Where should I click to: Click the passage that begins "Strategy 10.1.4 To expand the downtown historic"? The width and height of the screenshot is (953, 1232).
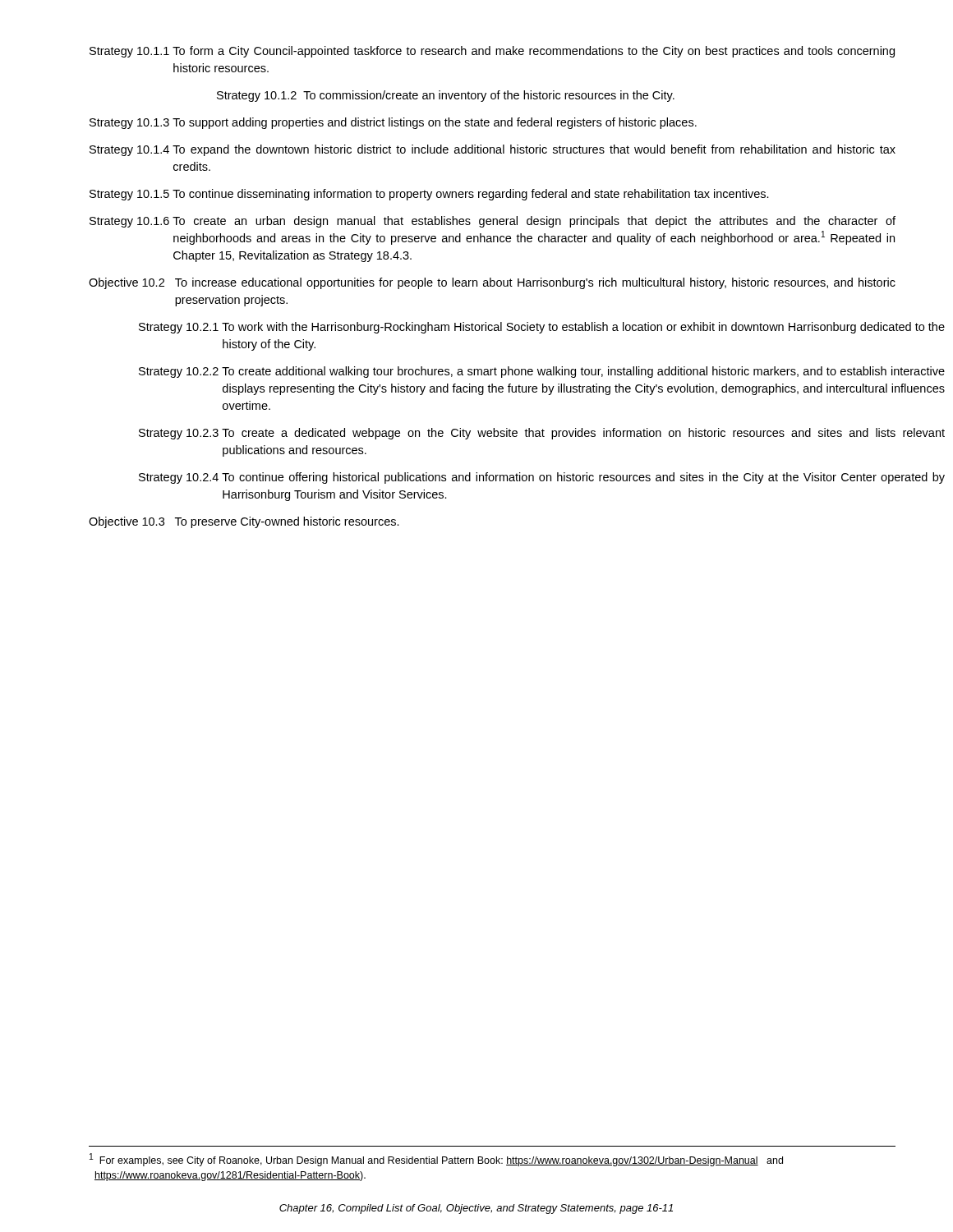492,159
